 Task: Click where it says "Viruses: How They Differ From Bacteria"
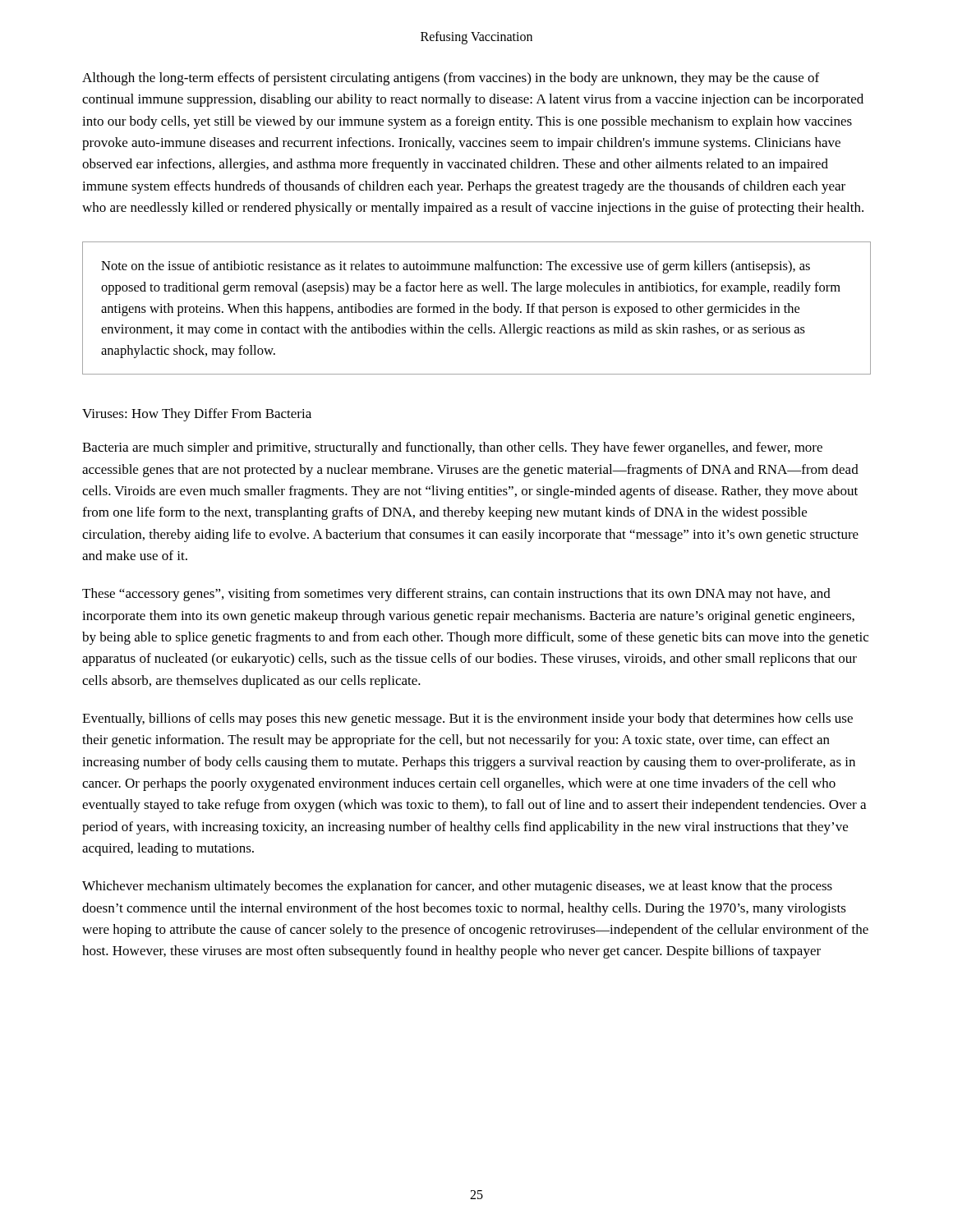[x=197, y=414]
